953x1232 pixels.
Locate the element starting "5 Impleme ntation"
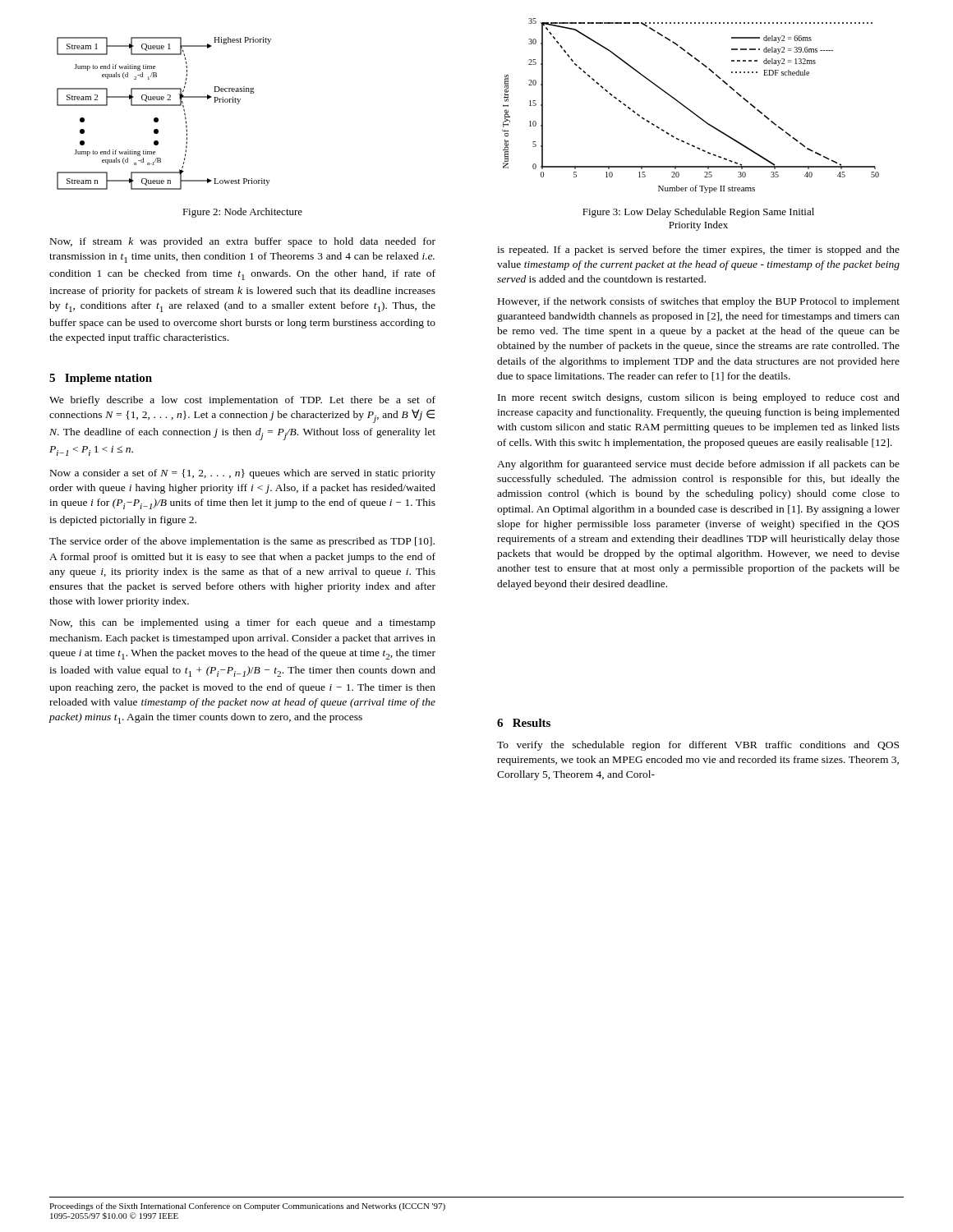click(101, 378)
